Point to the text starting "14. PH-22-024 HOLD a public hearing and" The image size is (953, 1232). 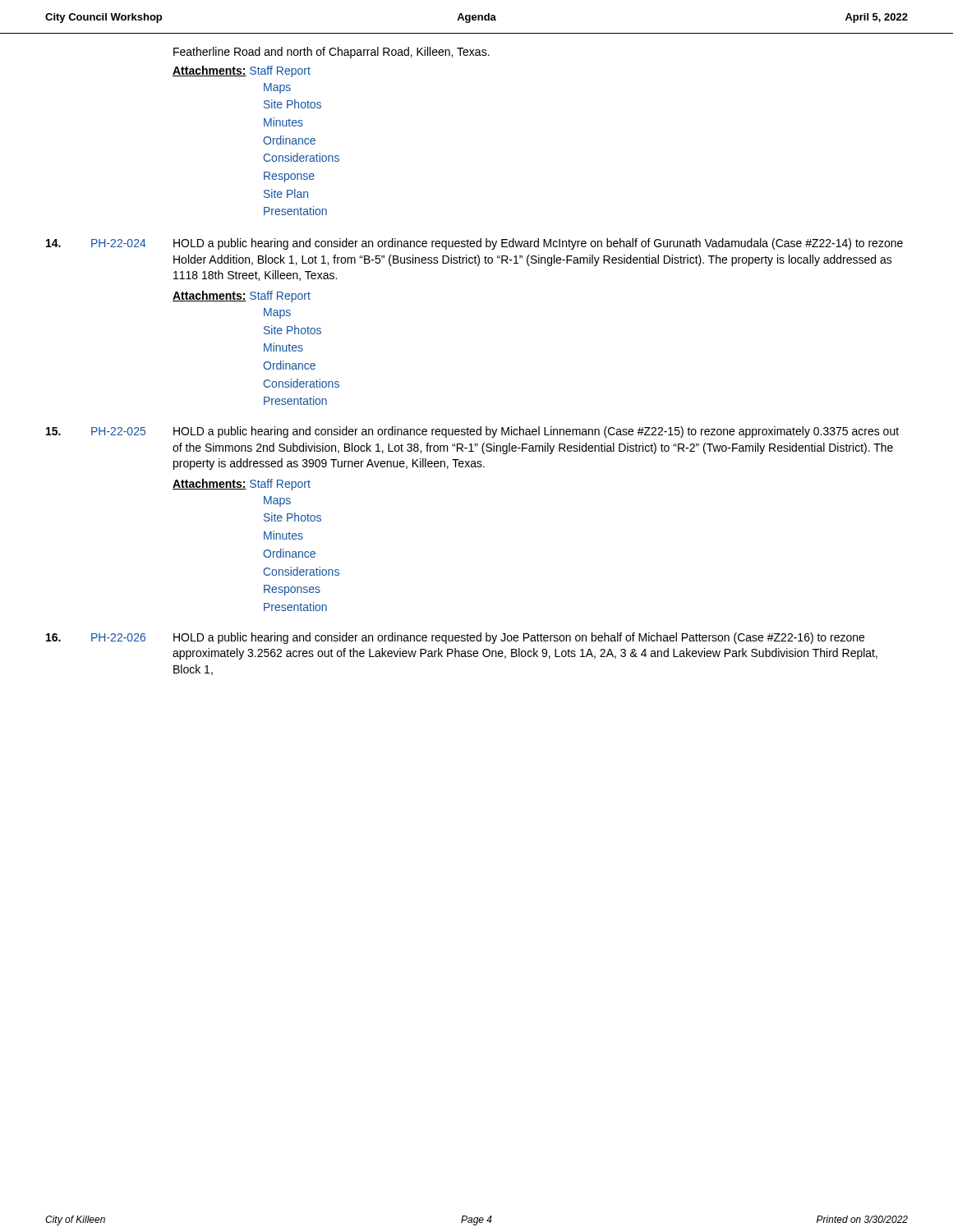tap(474, 244)
